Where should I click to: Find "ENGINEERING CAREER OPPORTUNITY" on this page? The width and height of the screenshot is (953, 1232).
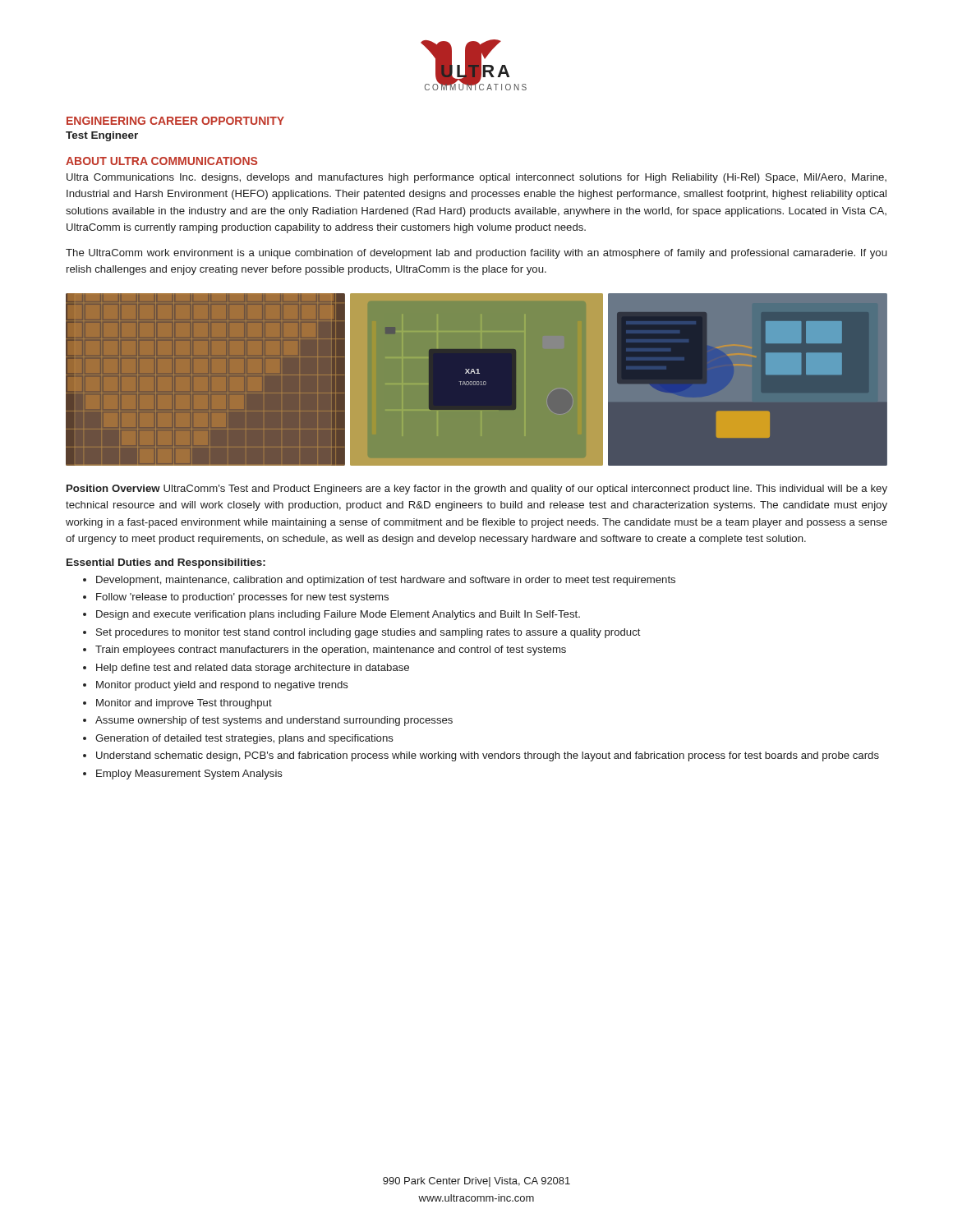point(175,121)
